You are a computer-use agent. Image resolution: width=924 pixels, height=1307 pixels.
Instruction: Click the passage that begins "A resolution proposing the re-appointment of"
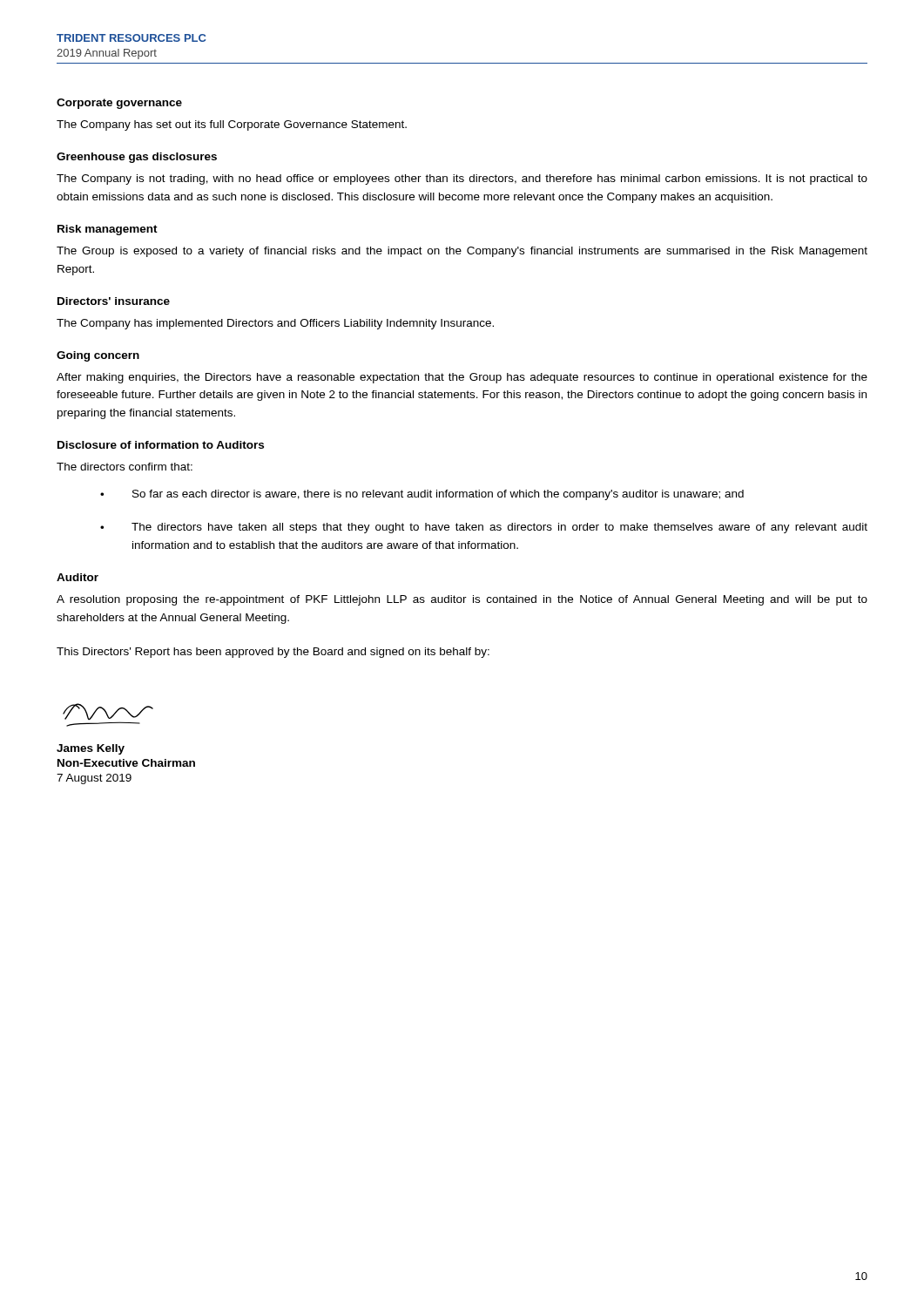(x=462, y=608)
